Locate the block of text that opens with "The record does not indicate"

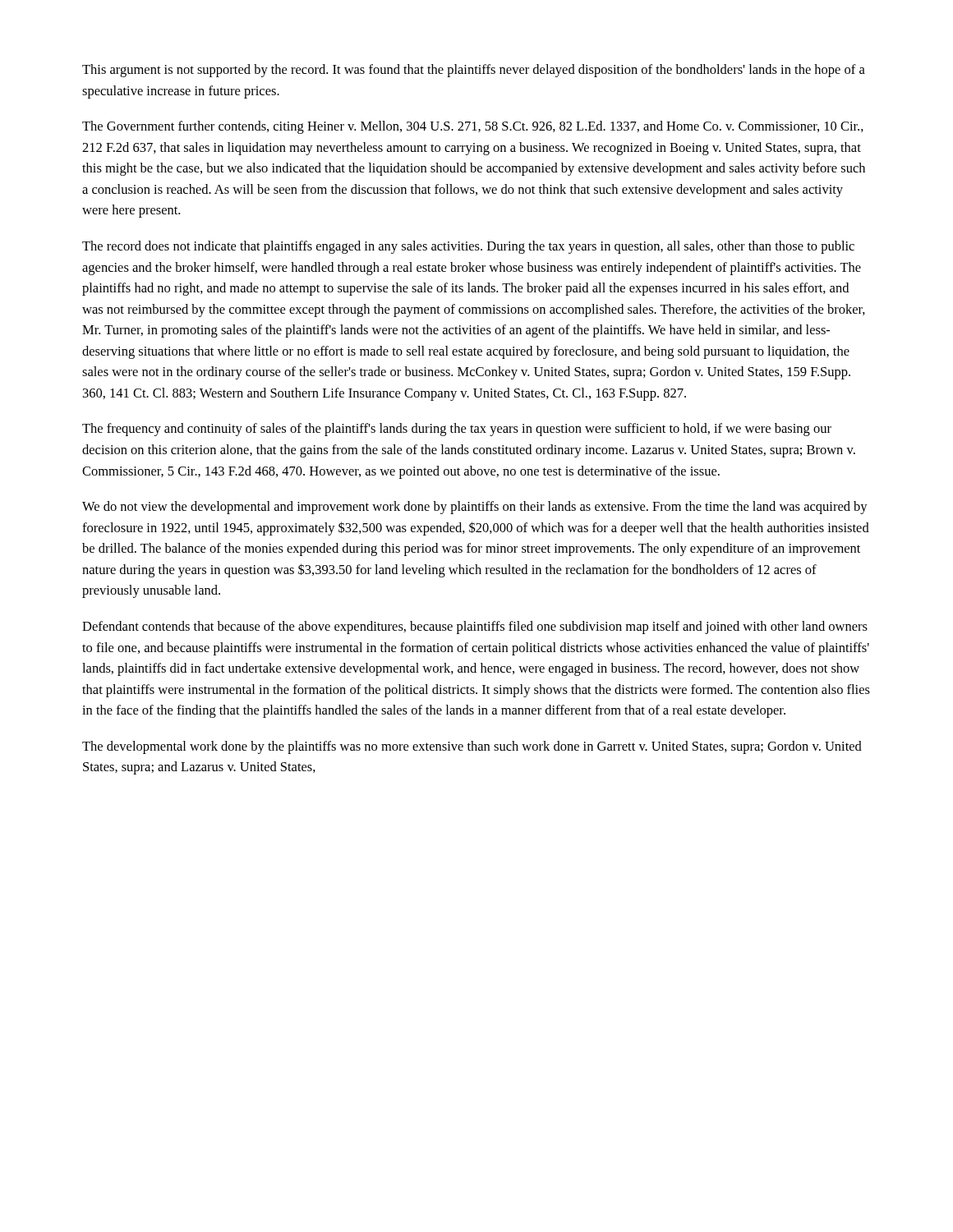[x=474, y=319]
